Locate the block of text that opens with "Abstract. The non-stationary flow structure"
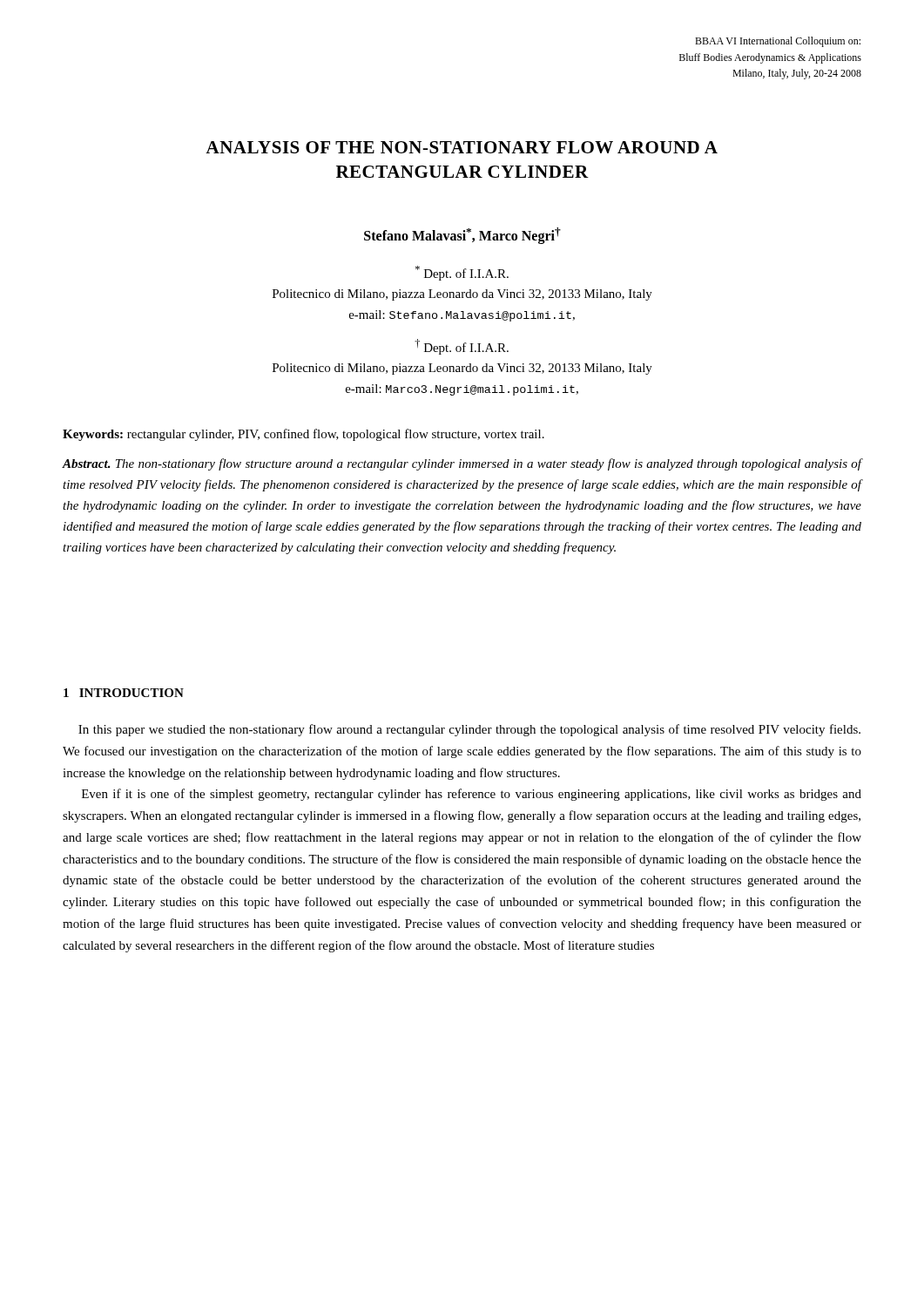The image size is (924, 1307). coord(462,505)
